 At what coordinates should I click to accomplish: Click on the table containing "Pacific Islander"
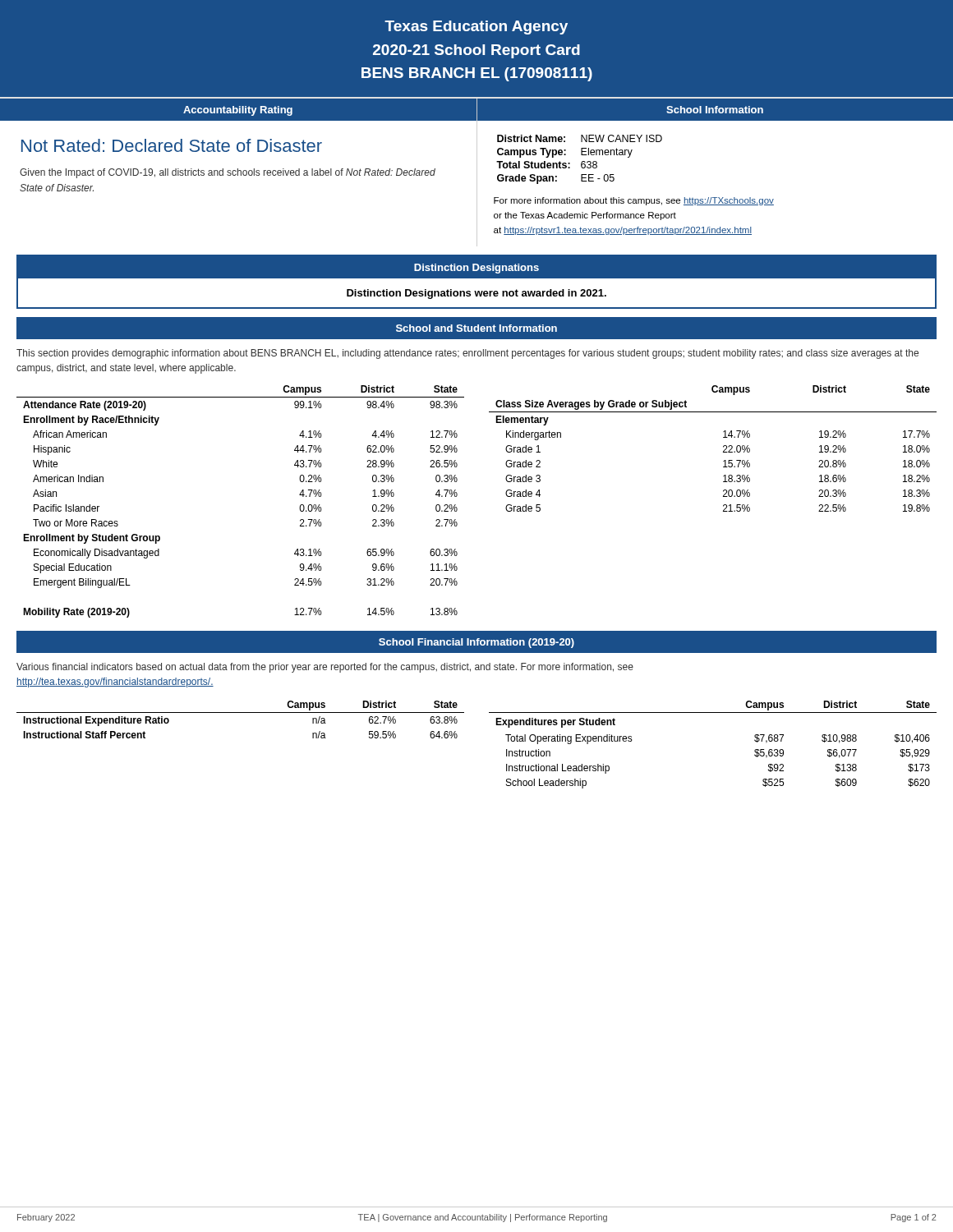click(x=240, y=500)
